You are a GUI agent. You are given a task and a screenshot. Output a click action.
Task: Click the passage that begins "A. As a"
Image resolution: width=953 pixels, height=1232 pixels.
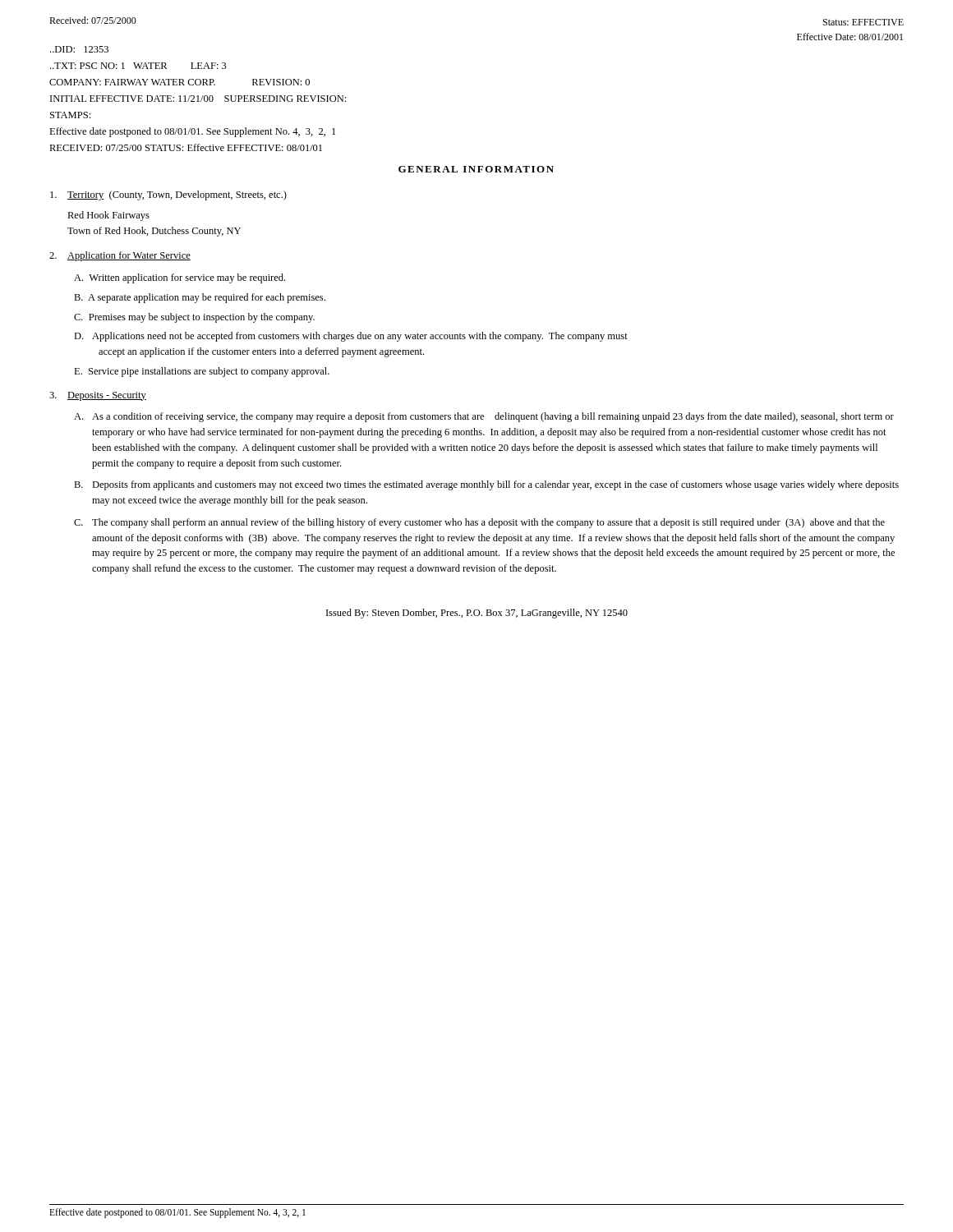pyautogui.click(x=489, y=440)
